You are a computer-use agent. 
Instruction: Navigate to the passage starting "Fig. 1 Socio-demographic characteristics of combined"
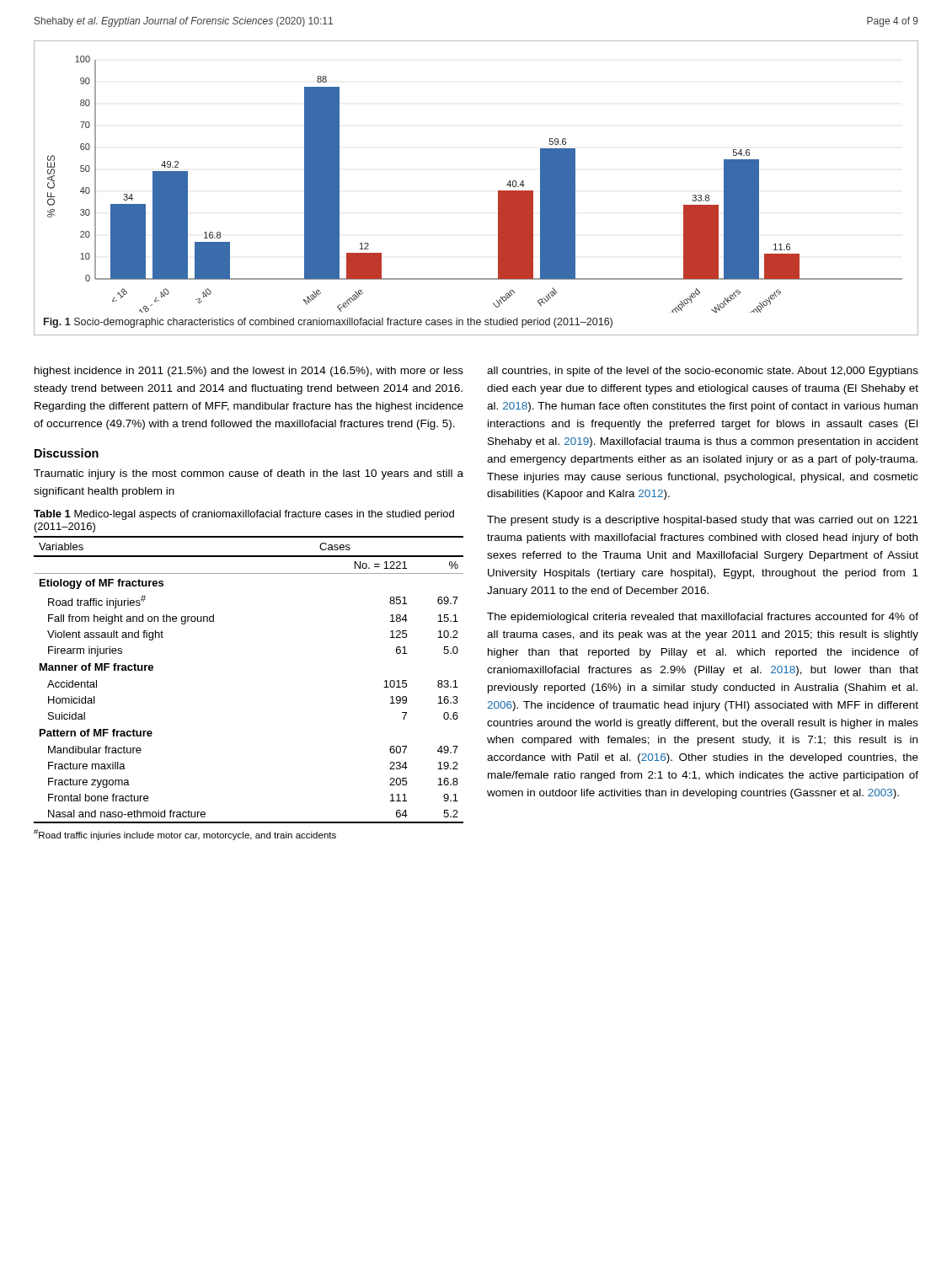(328, 322)
